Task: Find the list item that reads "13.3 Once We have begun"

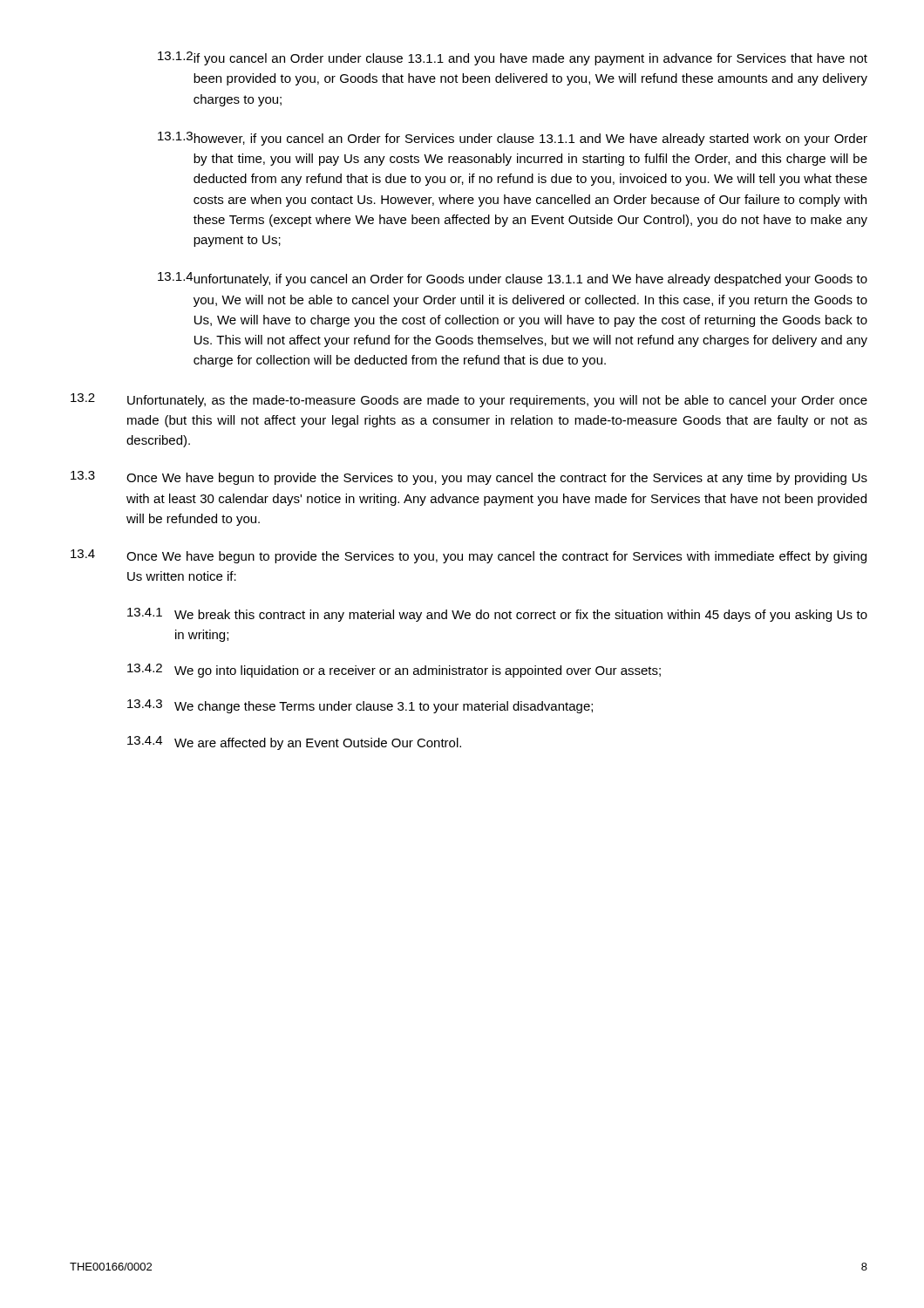Action: click(x=469, y=498)
